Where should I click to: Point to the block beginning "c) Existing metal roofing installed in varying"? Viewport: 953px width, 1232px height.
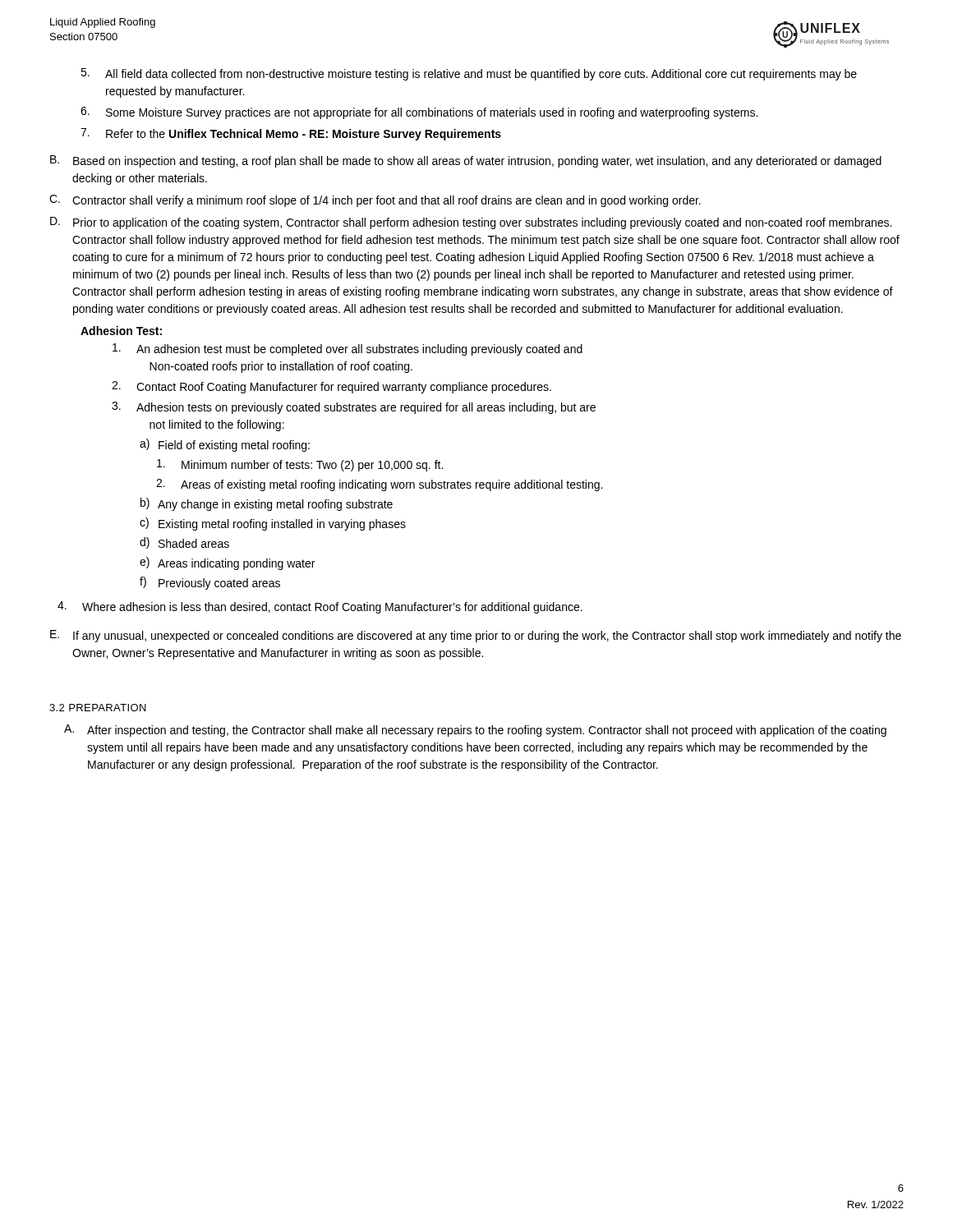pos(273,524)
